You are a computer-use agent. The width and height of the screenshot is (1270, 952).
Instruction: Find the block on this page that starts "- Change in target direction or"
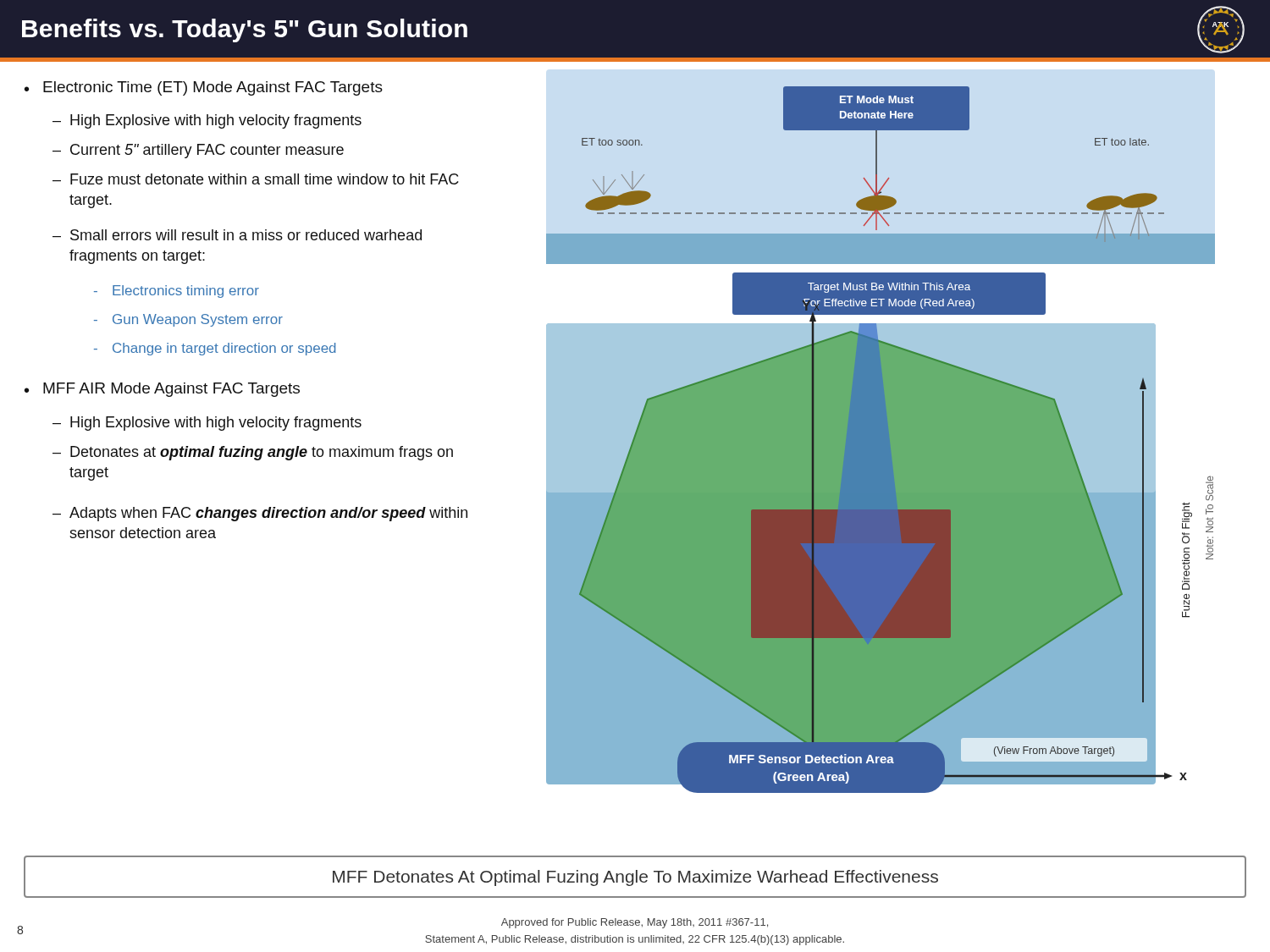coord(215,349)
